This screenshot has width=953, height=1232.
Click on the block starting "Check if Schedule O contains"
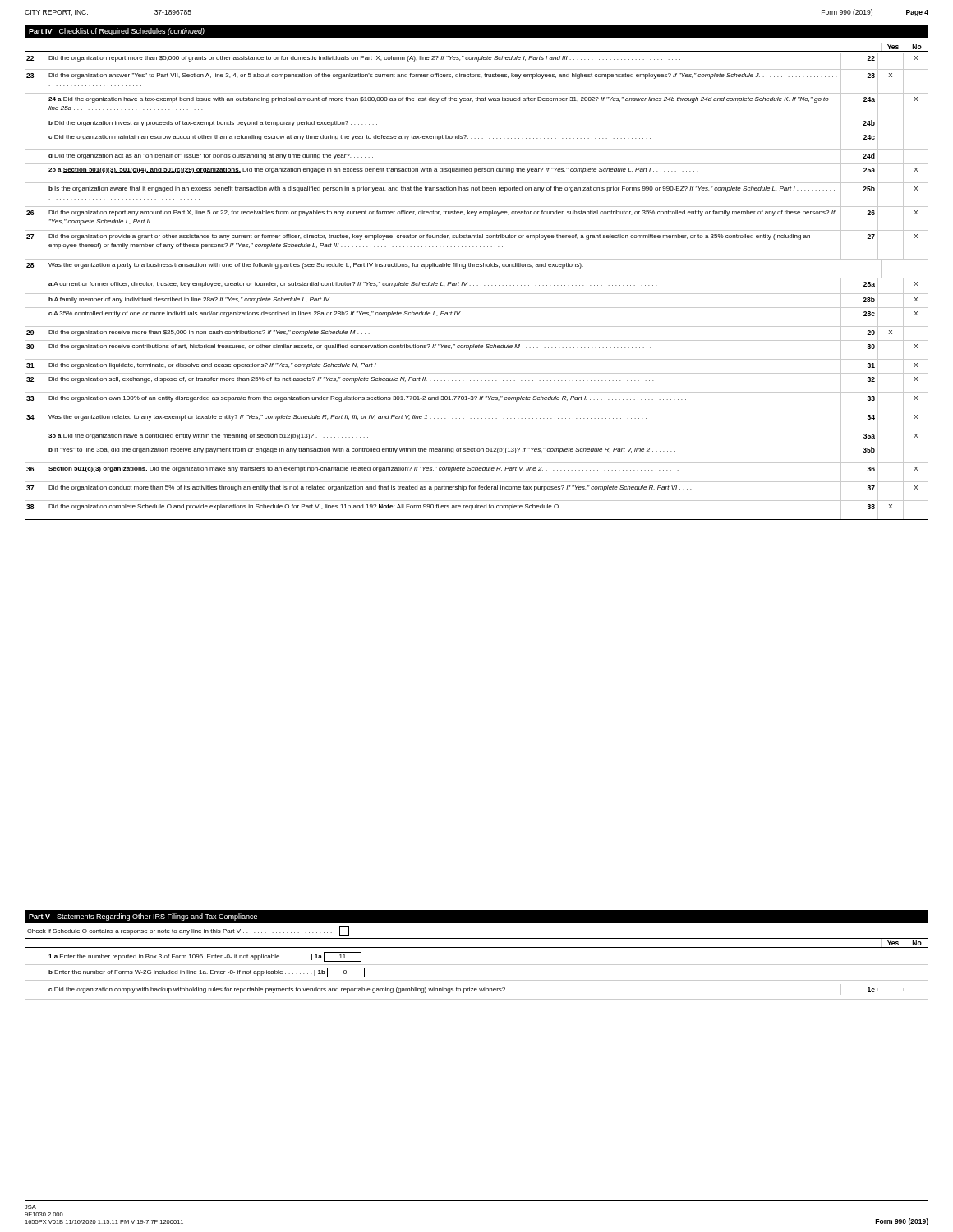[x=188, y=931]
